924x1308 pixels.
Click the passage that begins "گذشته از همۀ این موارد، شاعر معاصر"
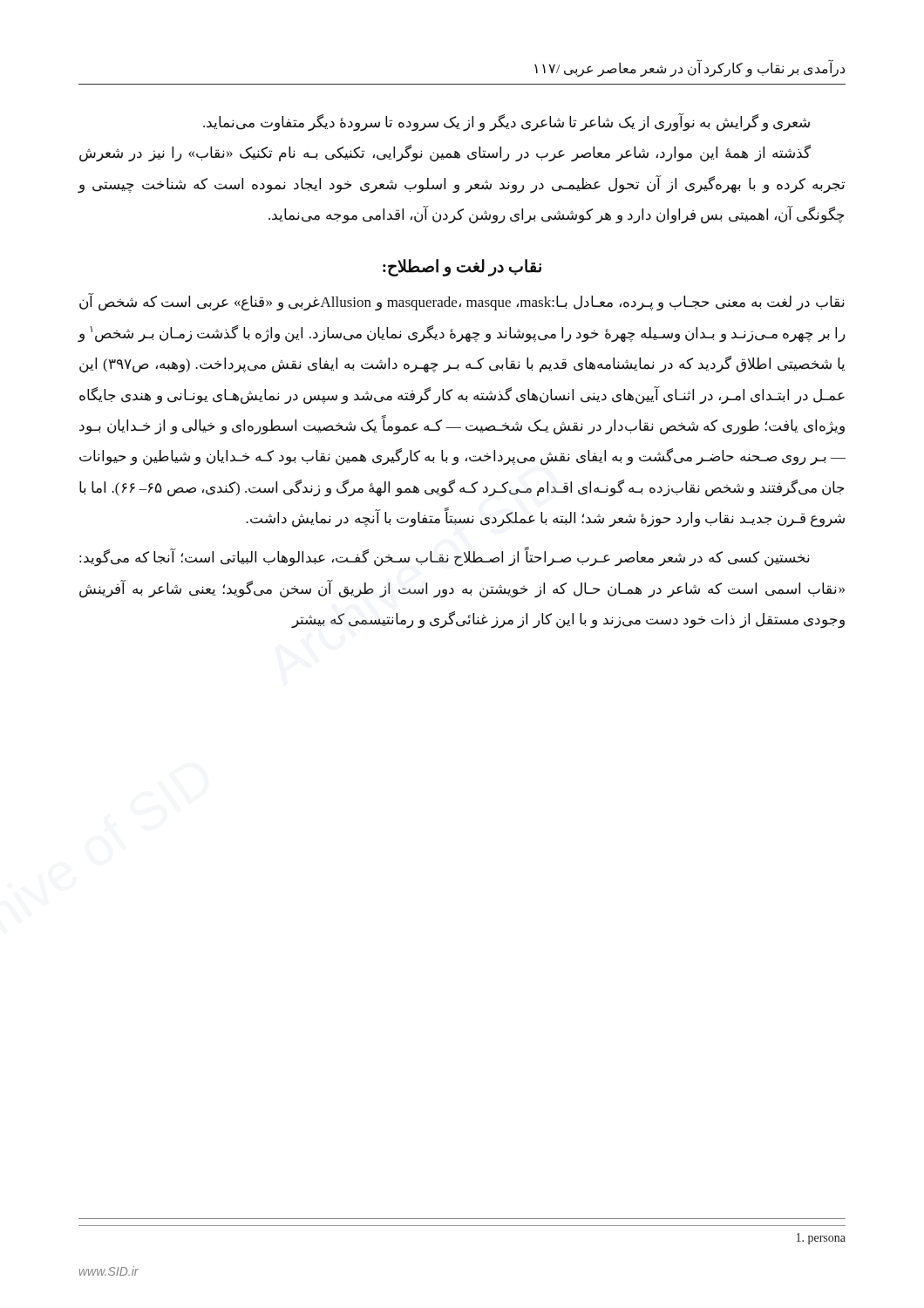point(462,184)
